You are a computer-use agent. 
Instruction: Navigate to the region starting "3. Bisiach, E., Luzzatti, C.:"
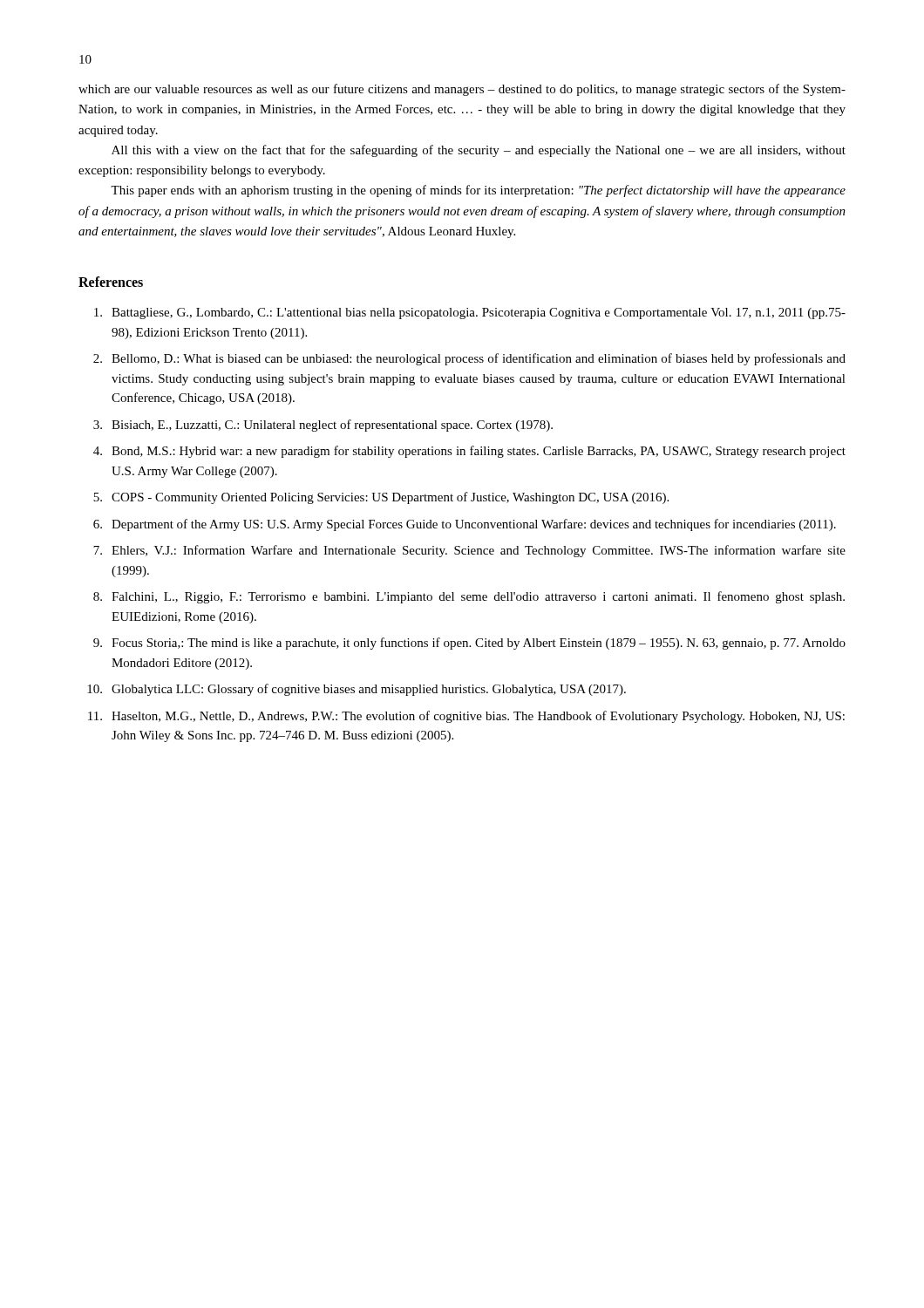462,424
